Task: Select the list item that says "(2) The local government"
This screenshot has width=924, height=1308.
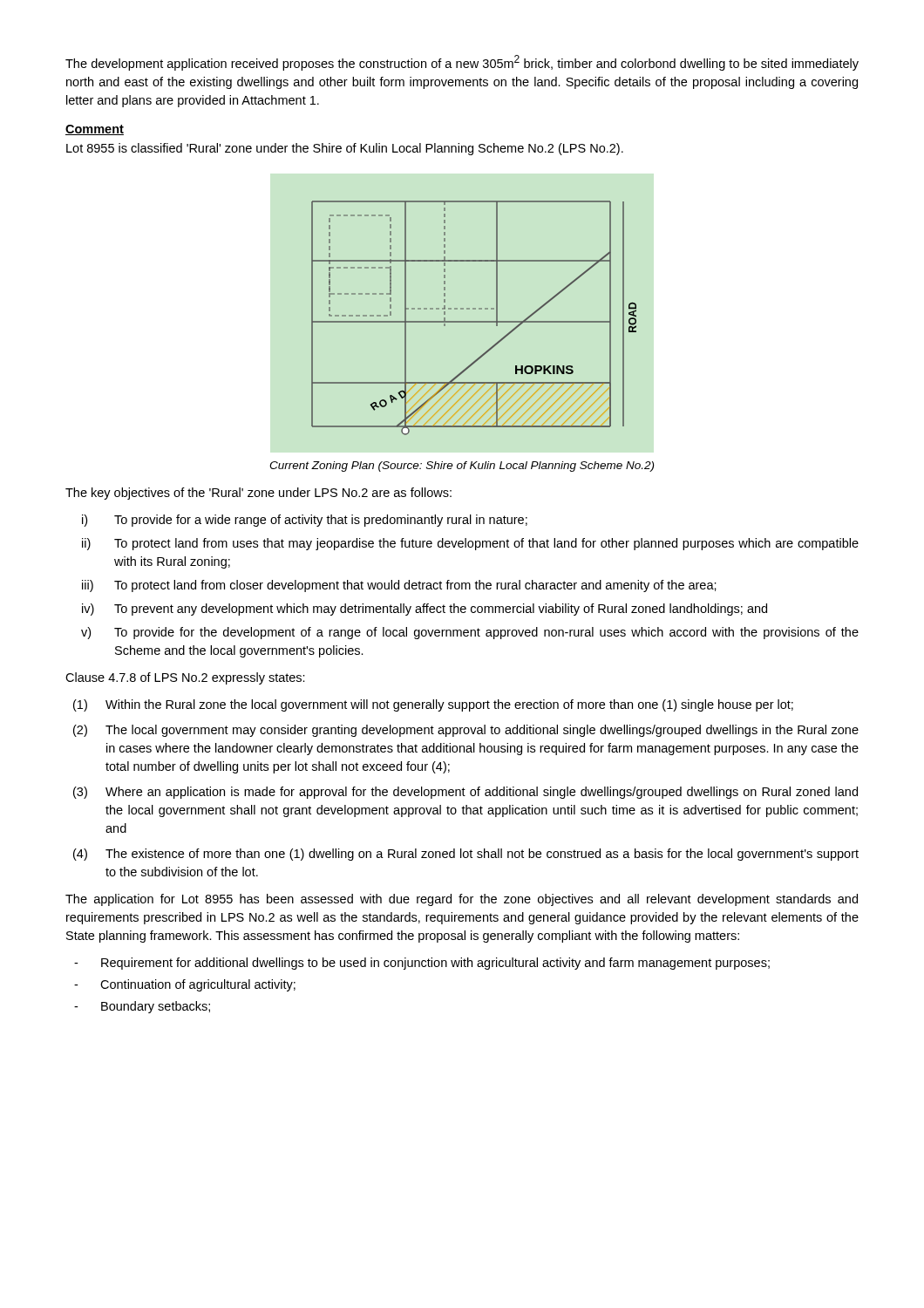Action: tap(462, 749)
